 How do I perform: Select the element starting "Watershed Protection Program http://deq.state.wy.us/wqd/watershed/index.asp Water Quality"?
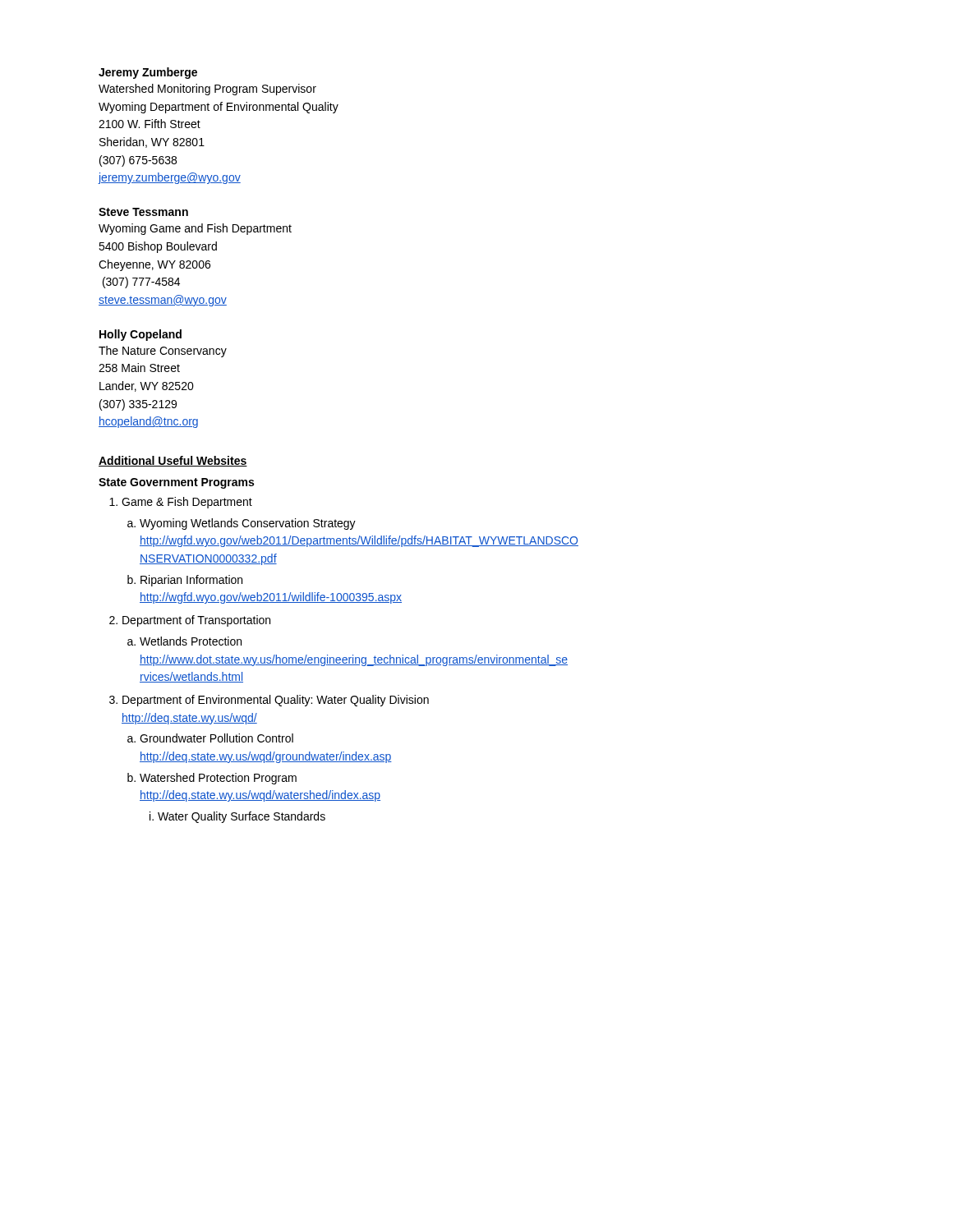pyautogui.click(x=218, y=779)
